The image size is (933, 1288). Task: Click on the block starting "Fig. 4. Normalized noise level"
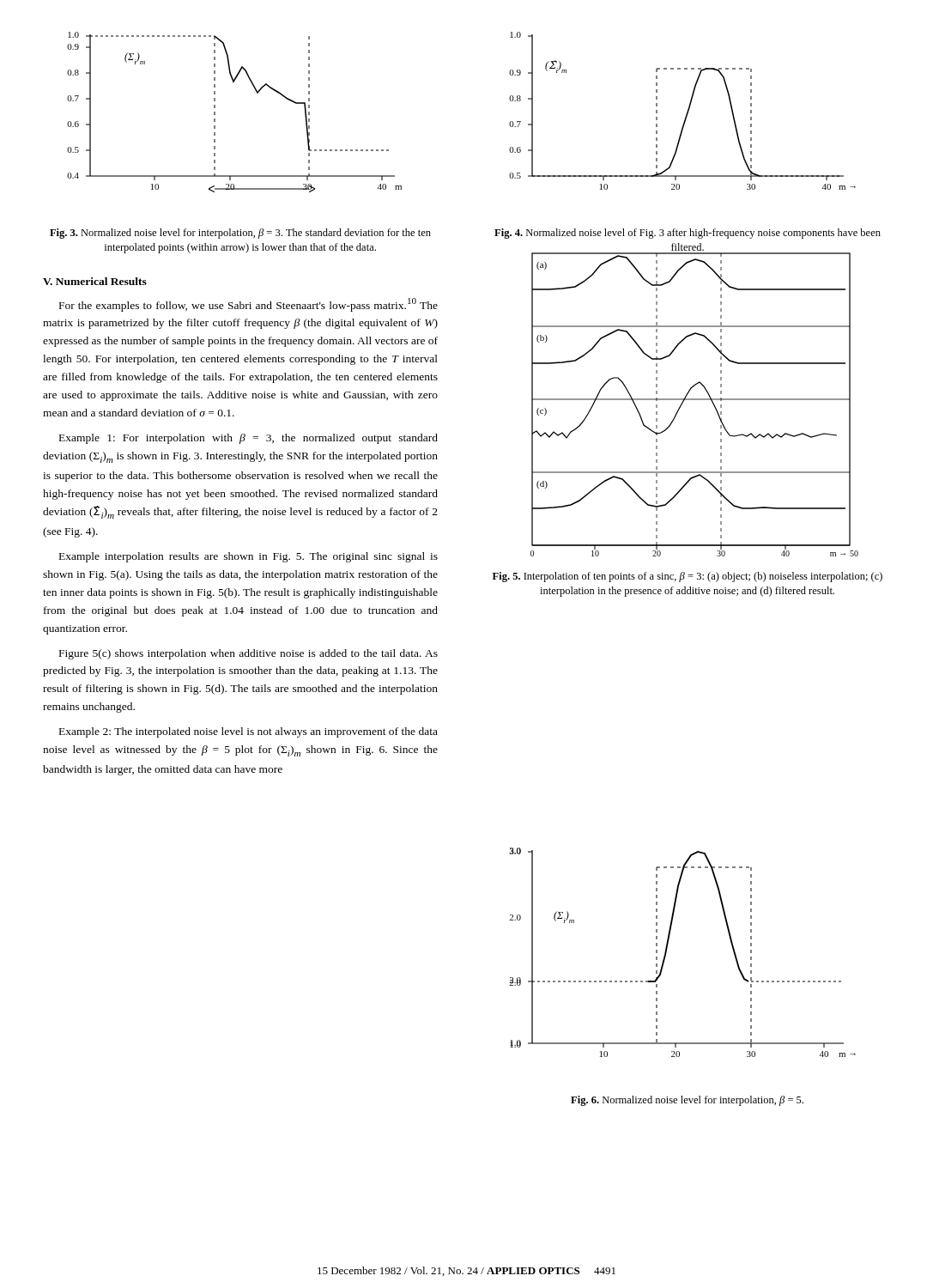[x=688, y=240]
